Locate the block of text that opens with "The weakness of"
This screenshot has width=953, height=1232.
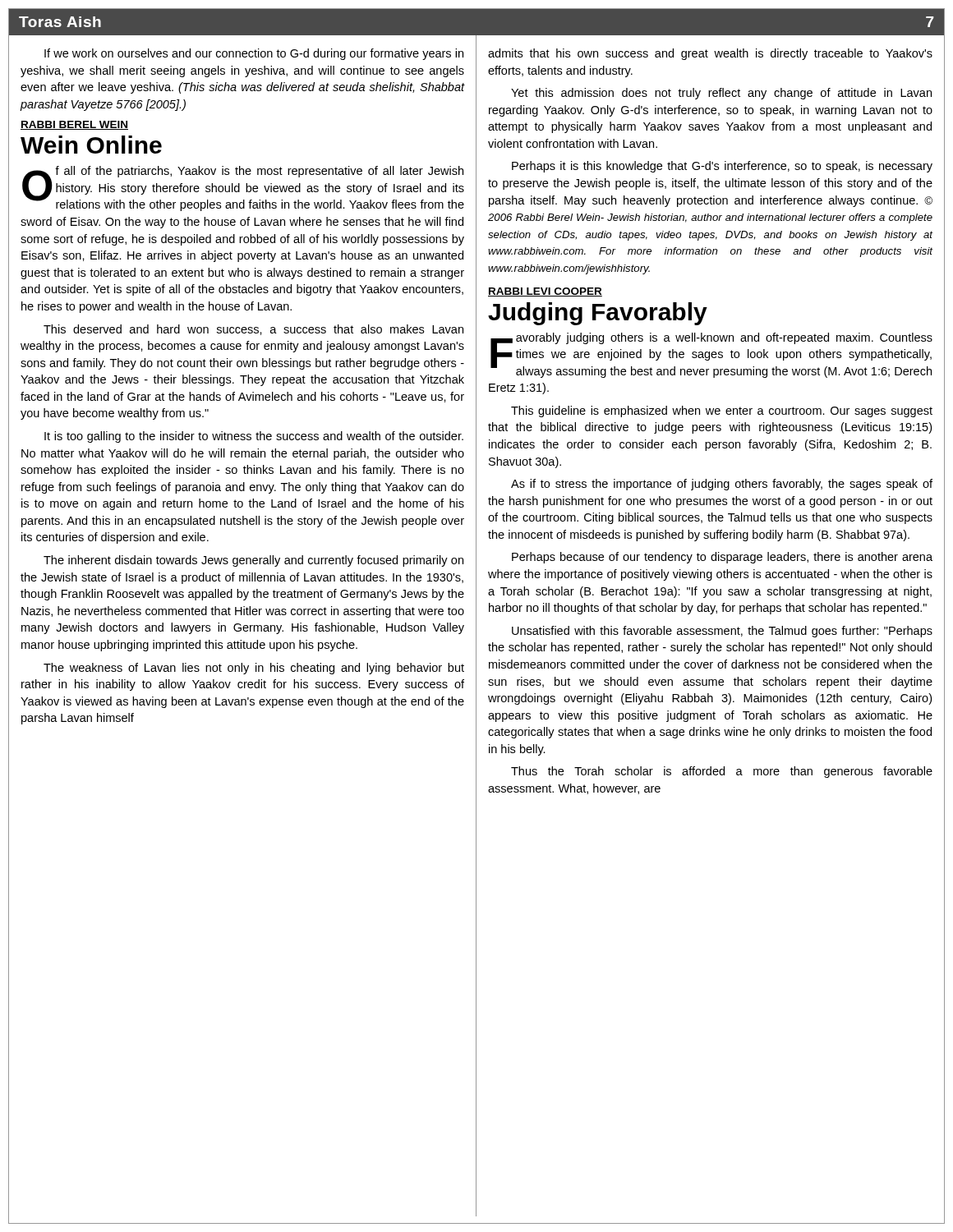click(242, 693)
